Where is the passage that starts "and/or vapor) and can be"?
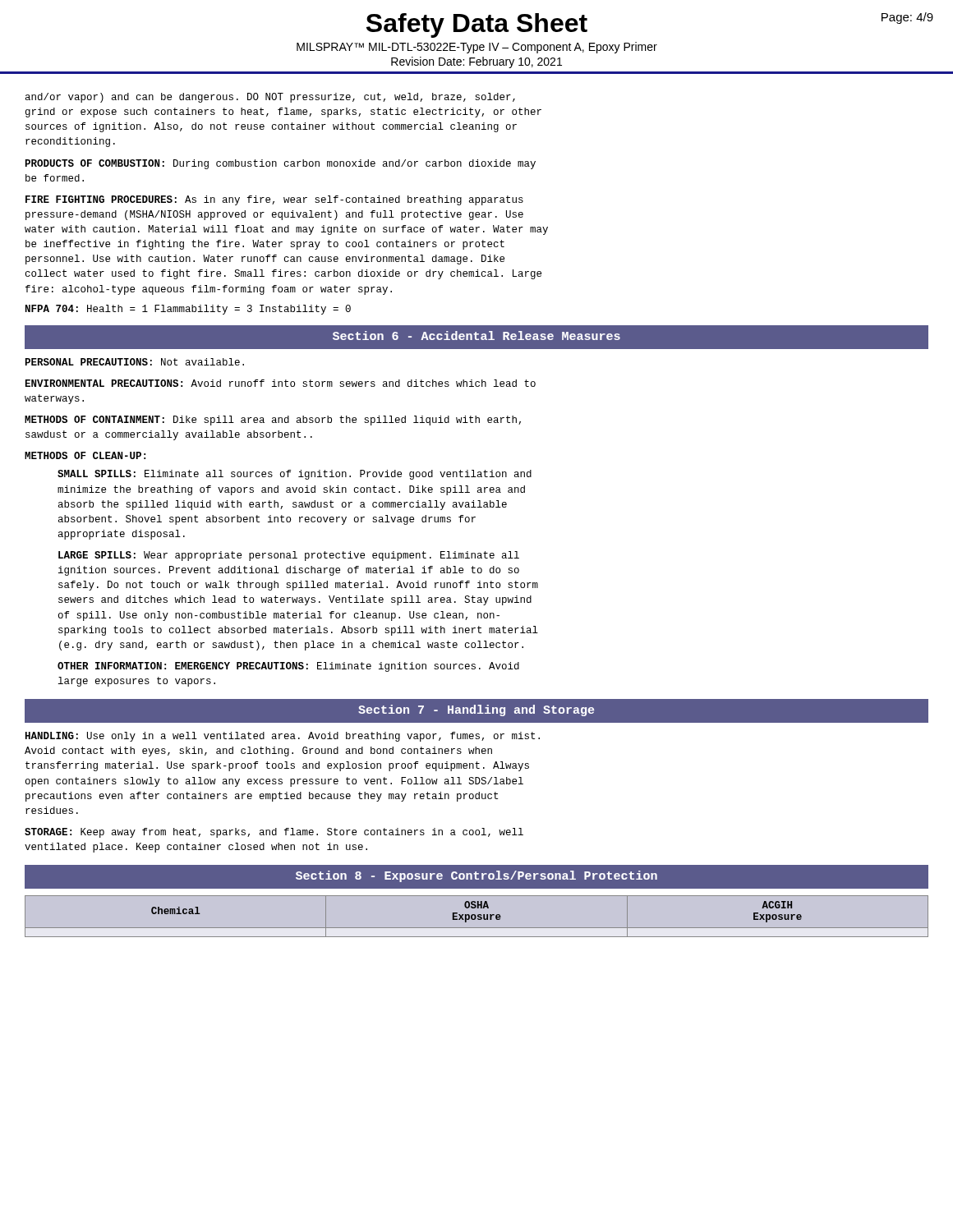The width and height of the screenshot is (953, 1232). [x=284, y=120]
